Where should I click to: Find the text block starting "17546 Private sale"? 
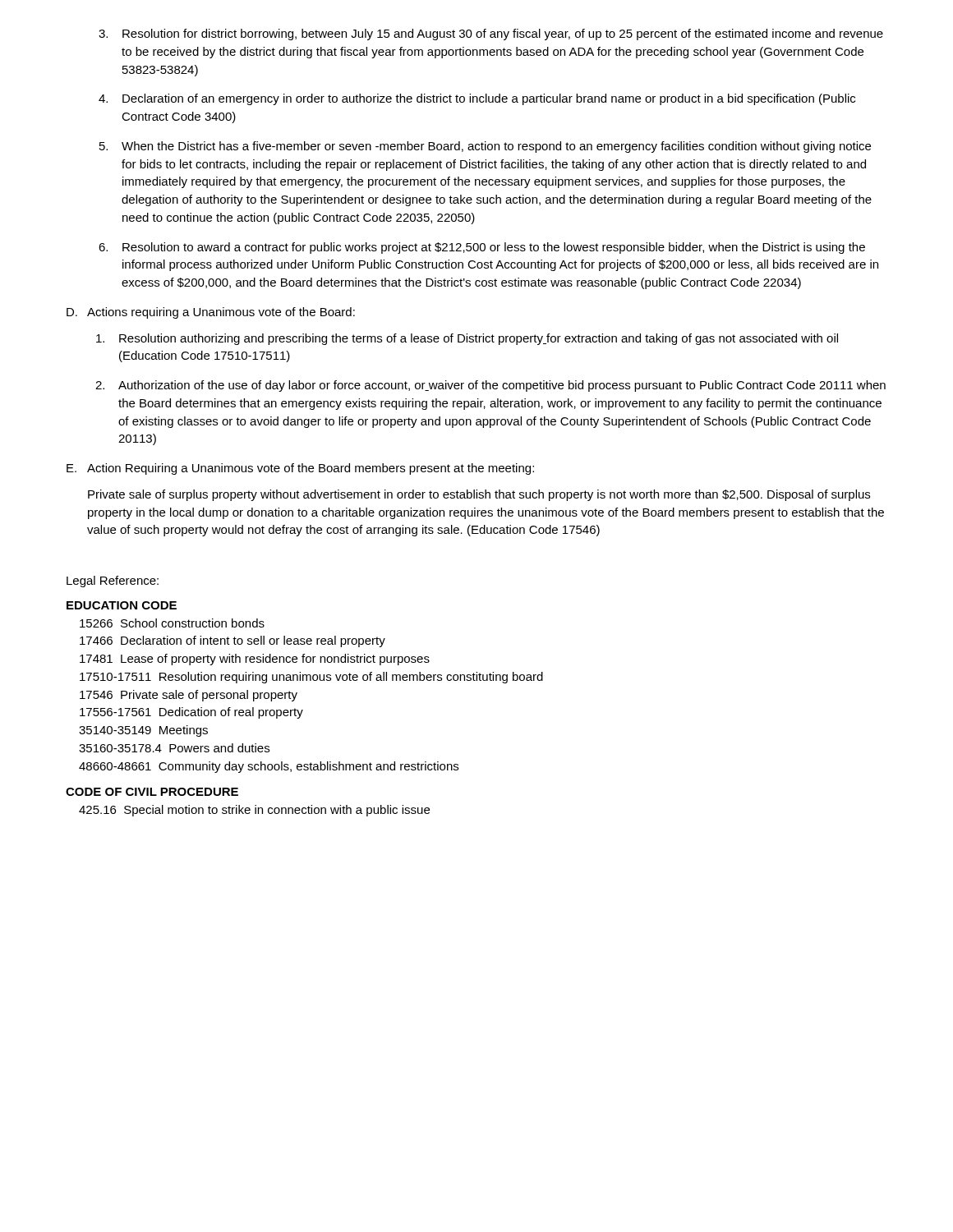click(188, 694)
